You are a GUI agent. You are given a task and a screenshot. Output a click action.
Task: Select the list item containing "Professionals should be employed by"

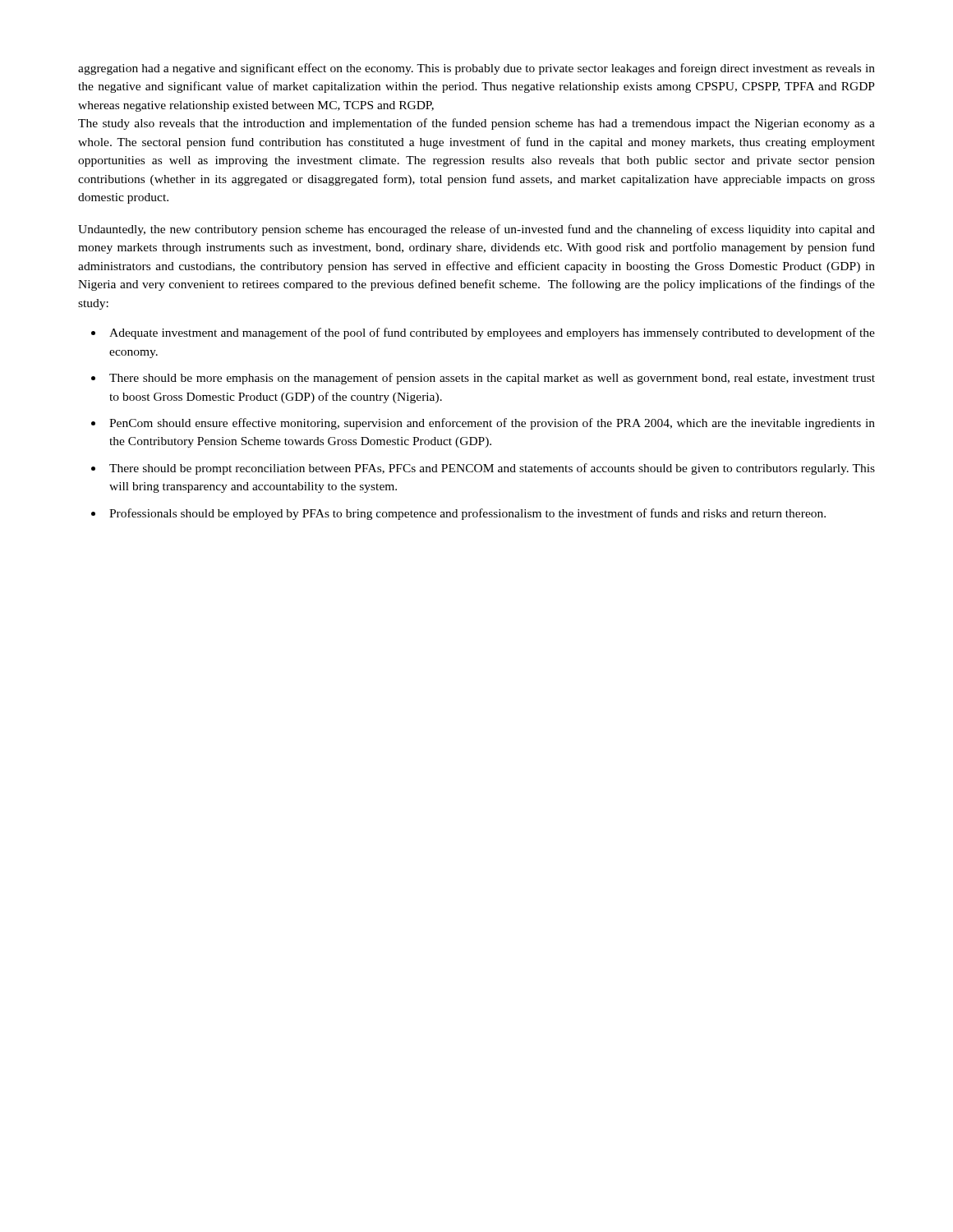tap(468, 513)
